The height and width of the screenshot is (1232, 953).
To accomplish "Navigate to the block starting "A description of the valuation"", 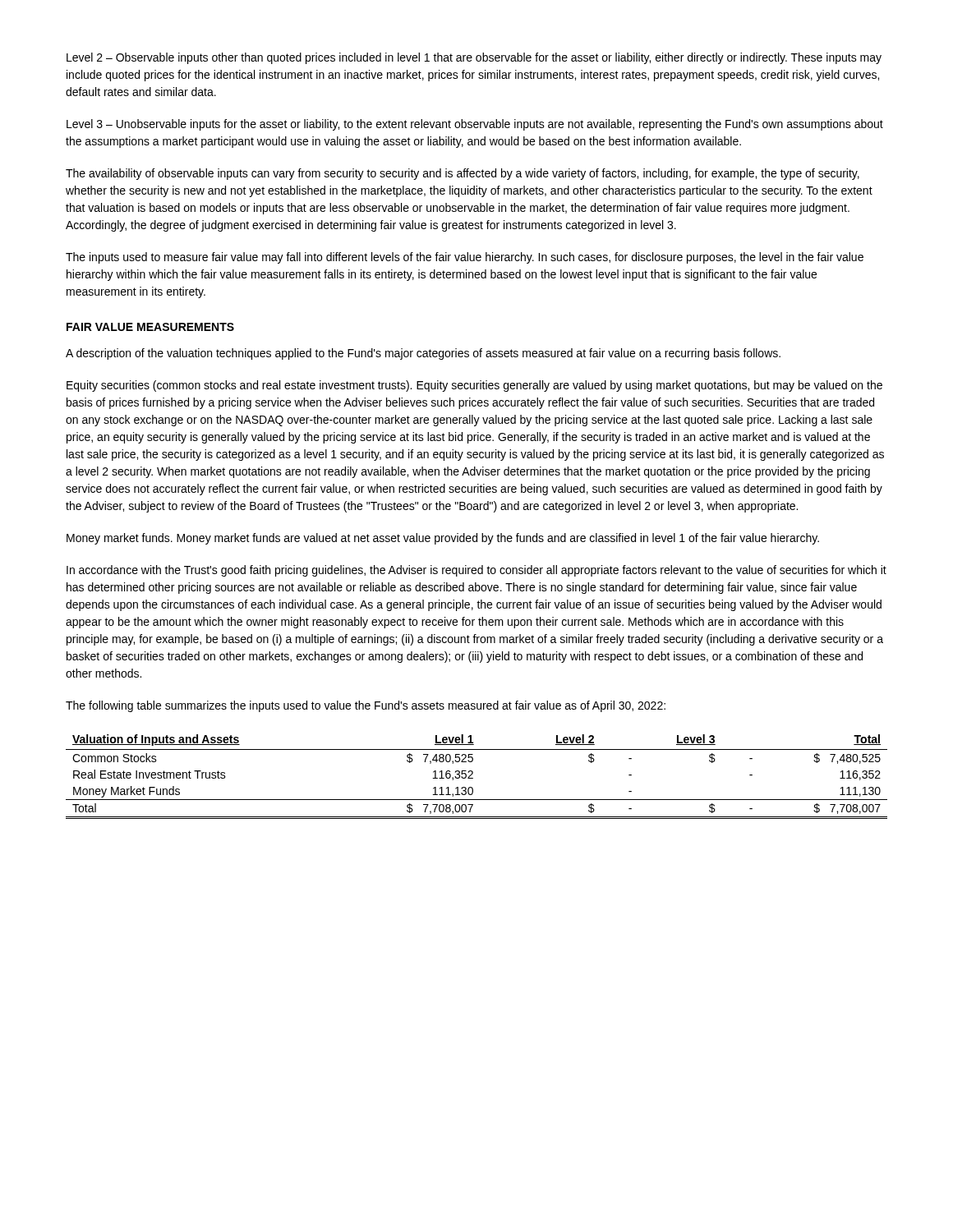I will click(424, 353).
